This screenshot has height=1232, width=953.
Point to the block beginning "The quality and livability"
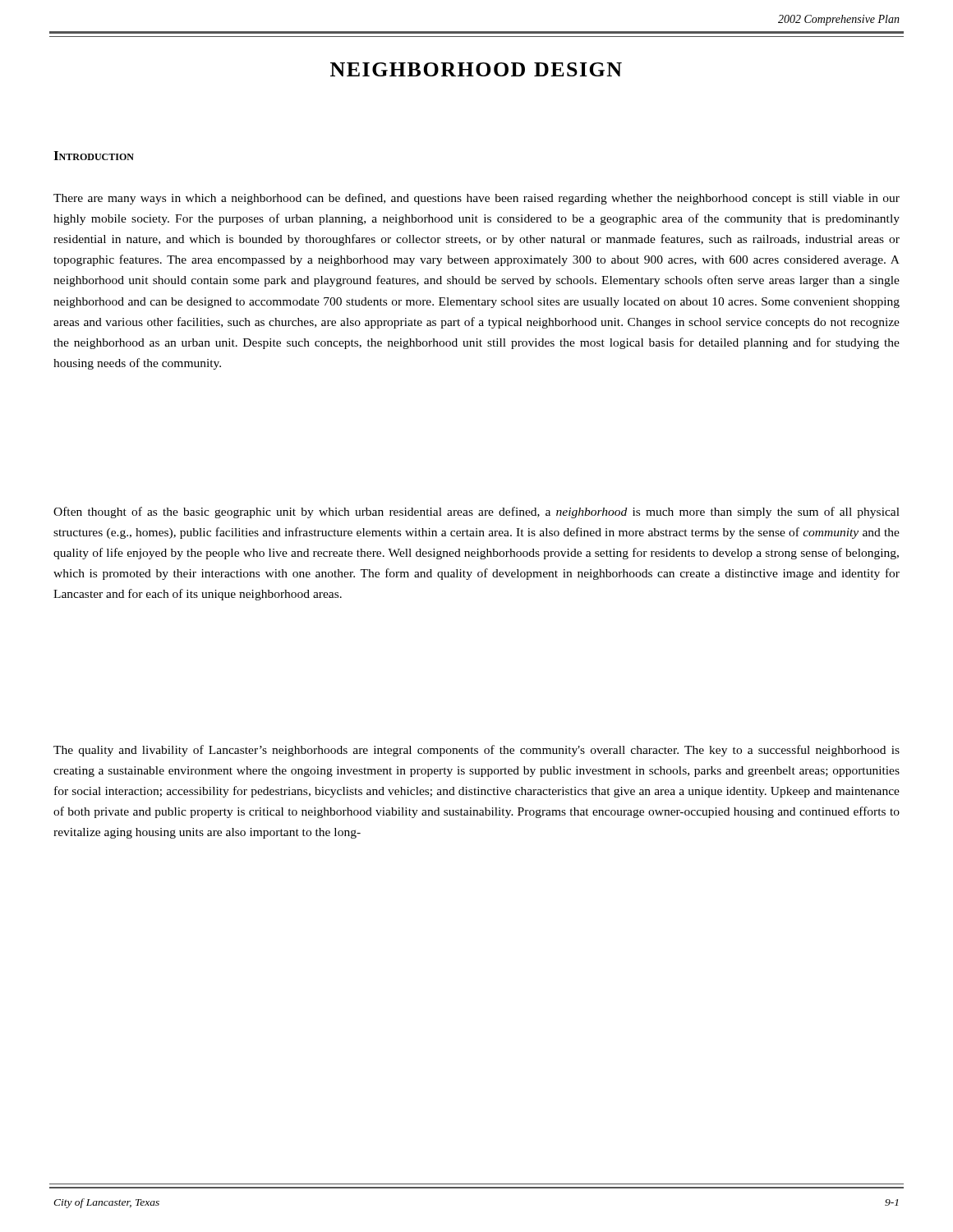[x=476, y=791]
